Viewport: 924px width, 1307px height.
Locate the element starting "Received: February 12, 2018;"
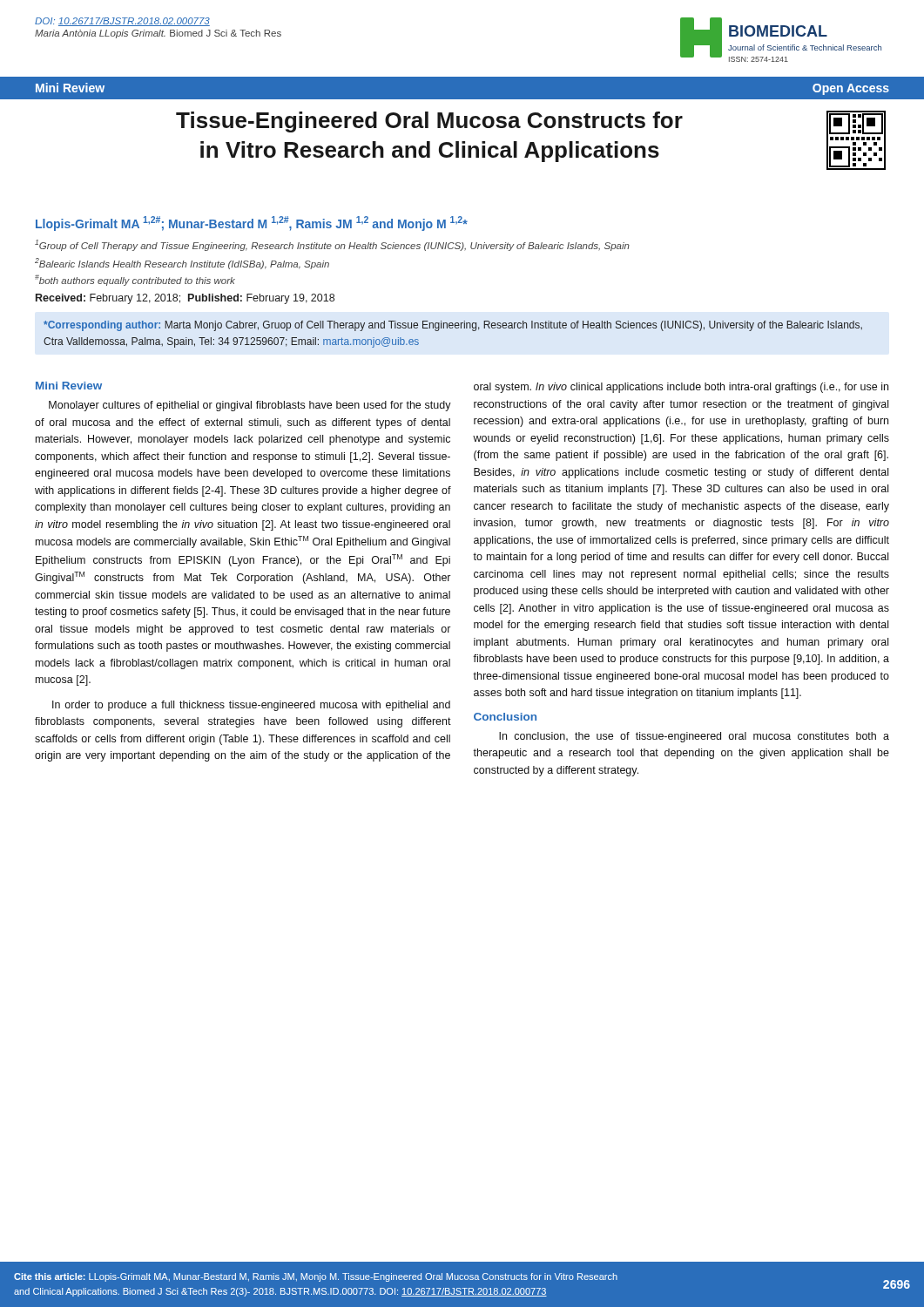click(x=185, y=299)
